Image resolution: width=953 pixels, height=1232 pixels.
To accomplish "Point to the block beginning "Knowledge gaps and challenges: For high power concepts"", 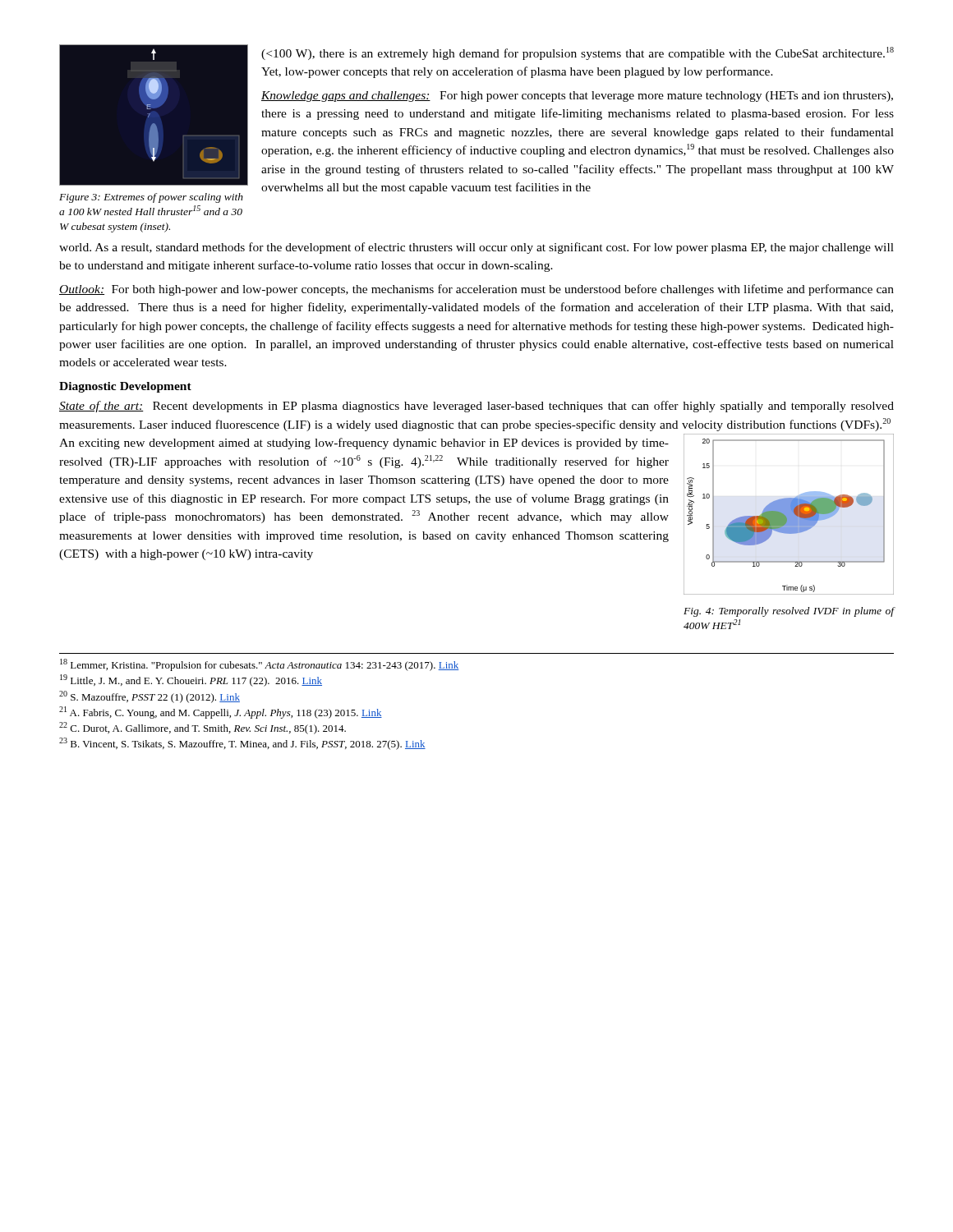I will click(578, 141).
